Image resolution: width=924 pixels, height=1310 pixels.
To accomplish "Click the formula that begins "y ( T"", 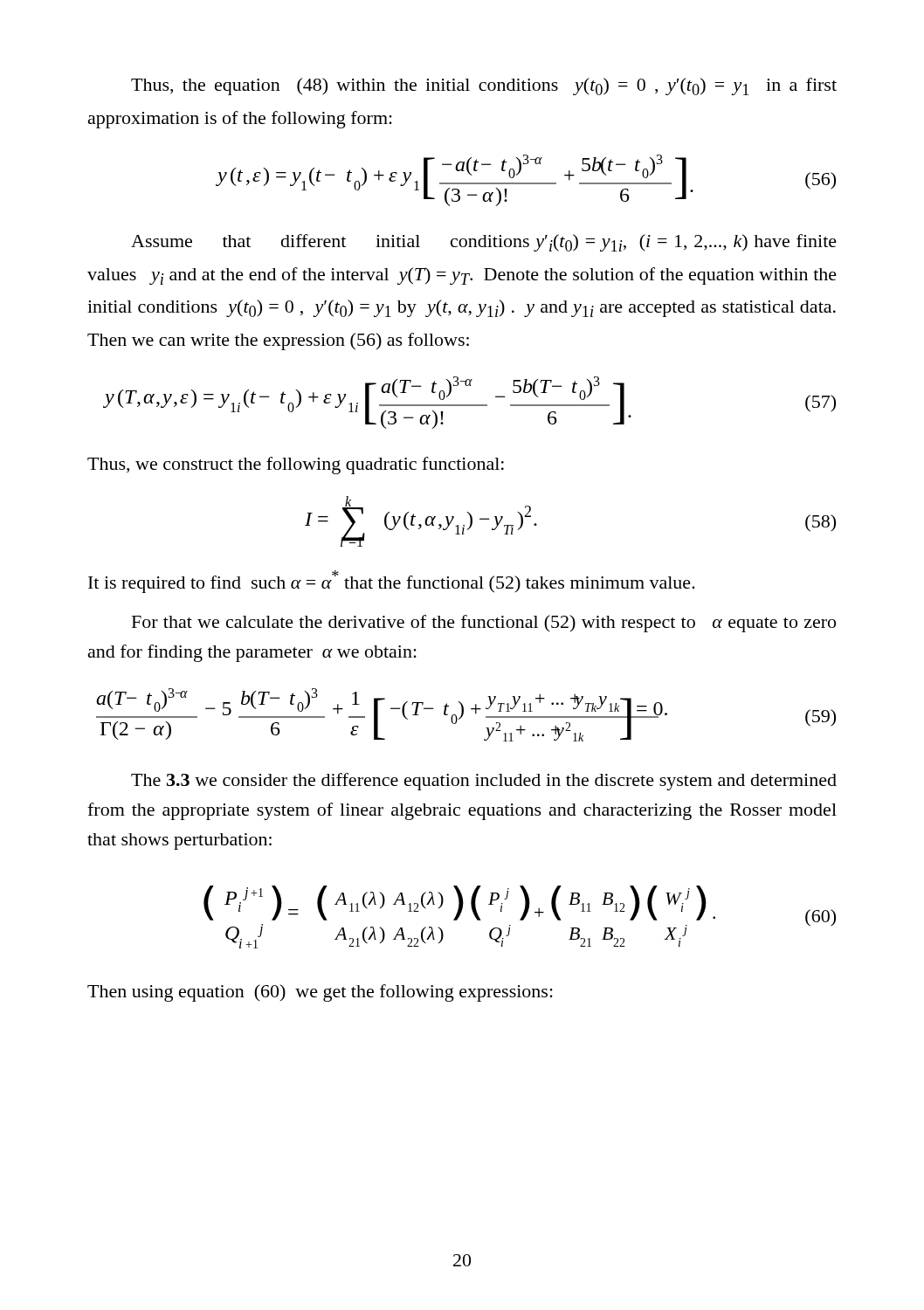I will [471, 402].
